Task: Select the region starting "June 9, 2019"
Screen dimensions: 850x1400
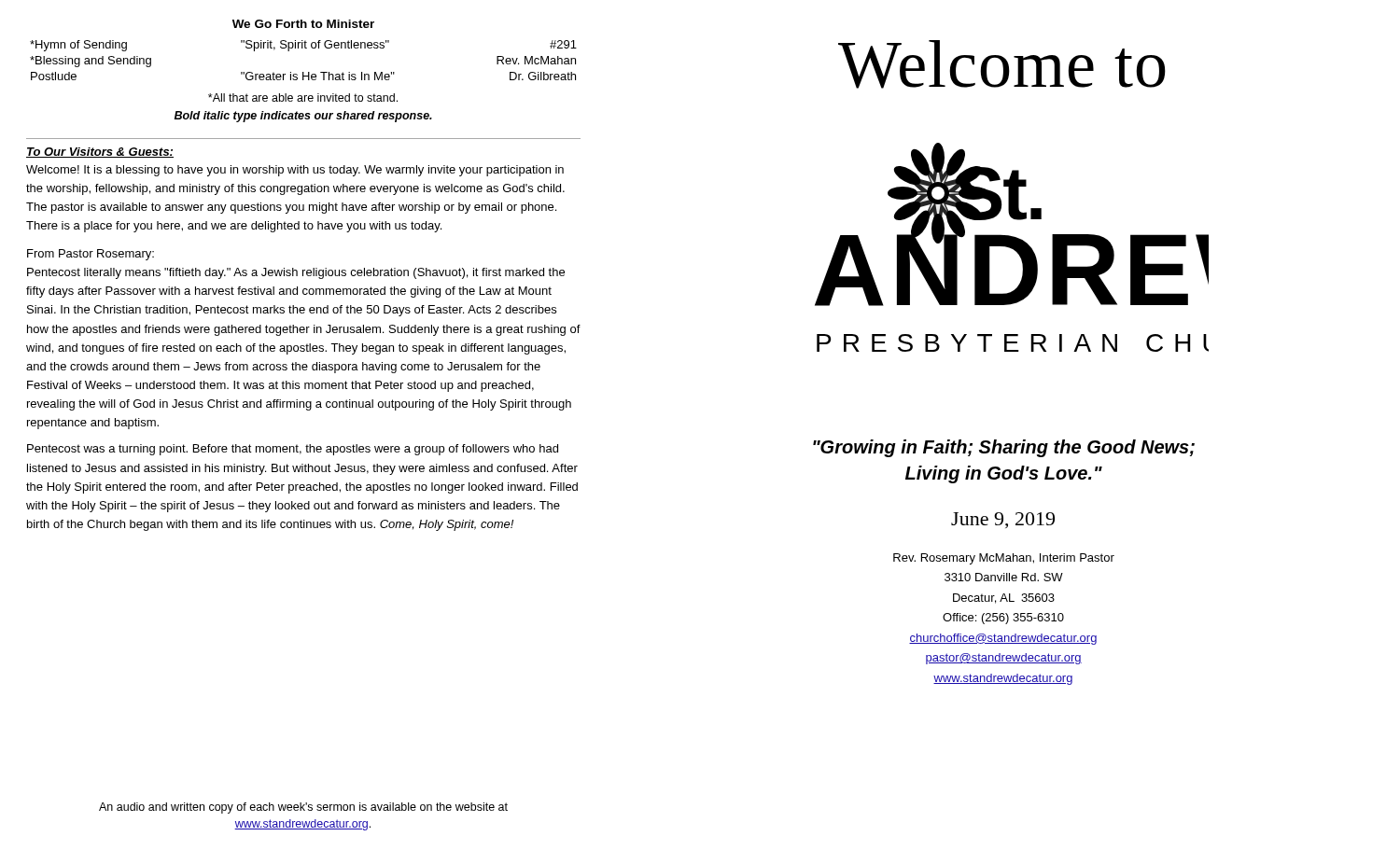Action: tap(1003, 518)
